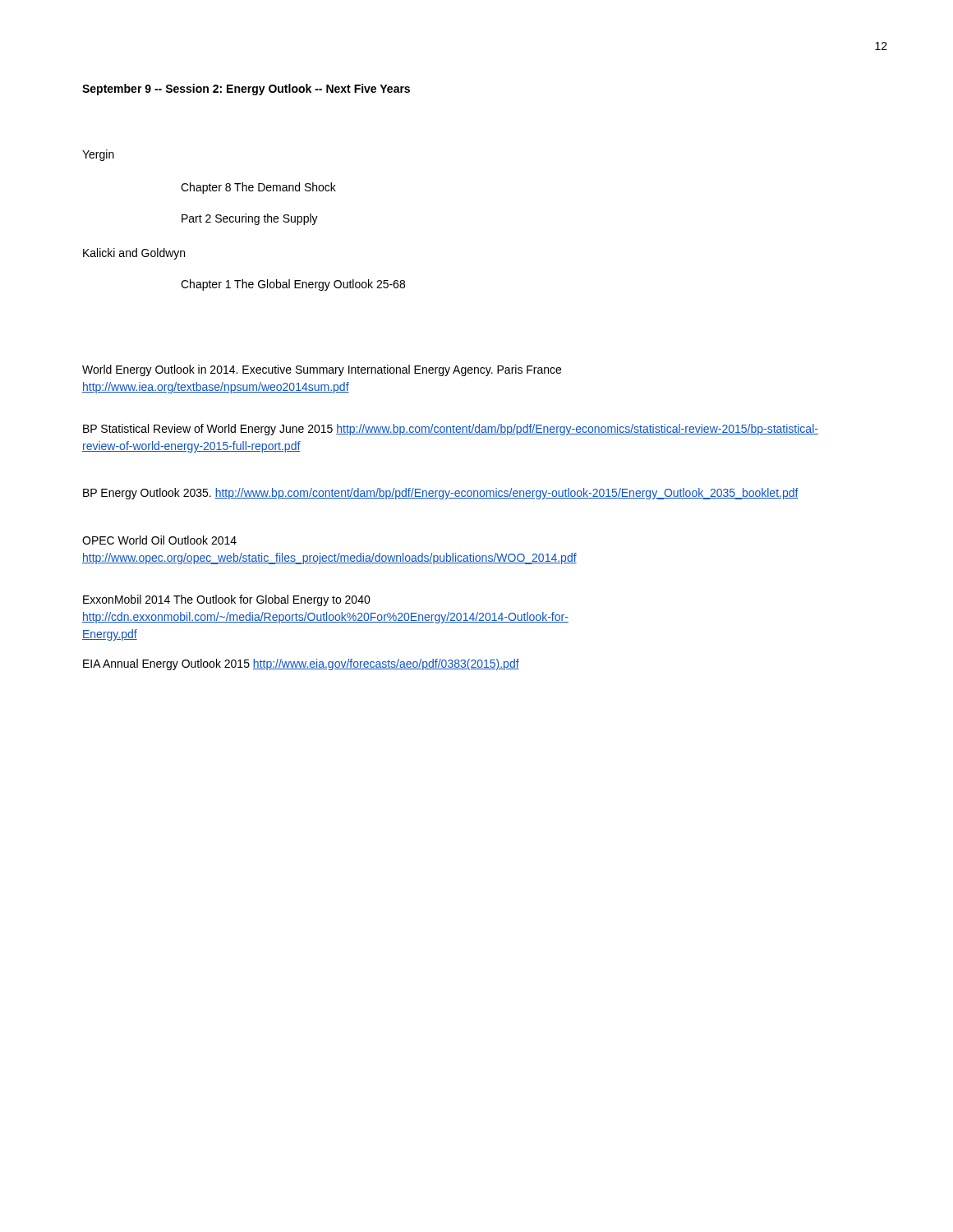Navigate to the block starting "Kalicki and Goldwyn"
The image size is (953, 1232).
pos(134,253)
